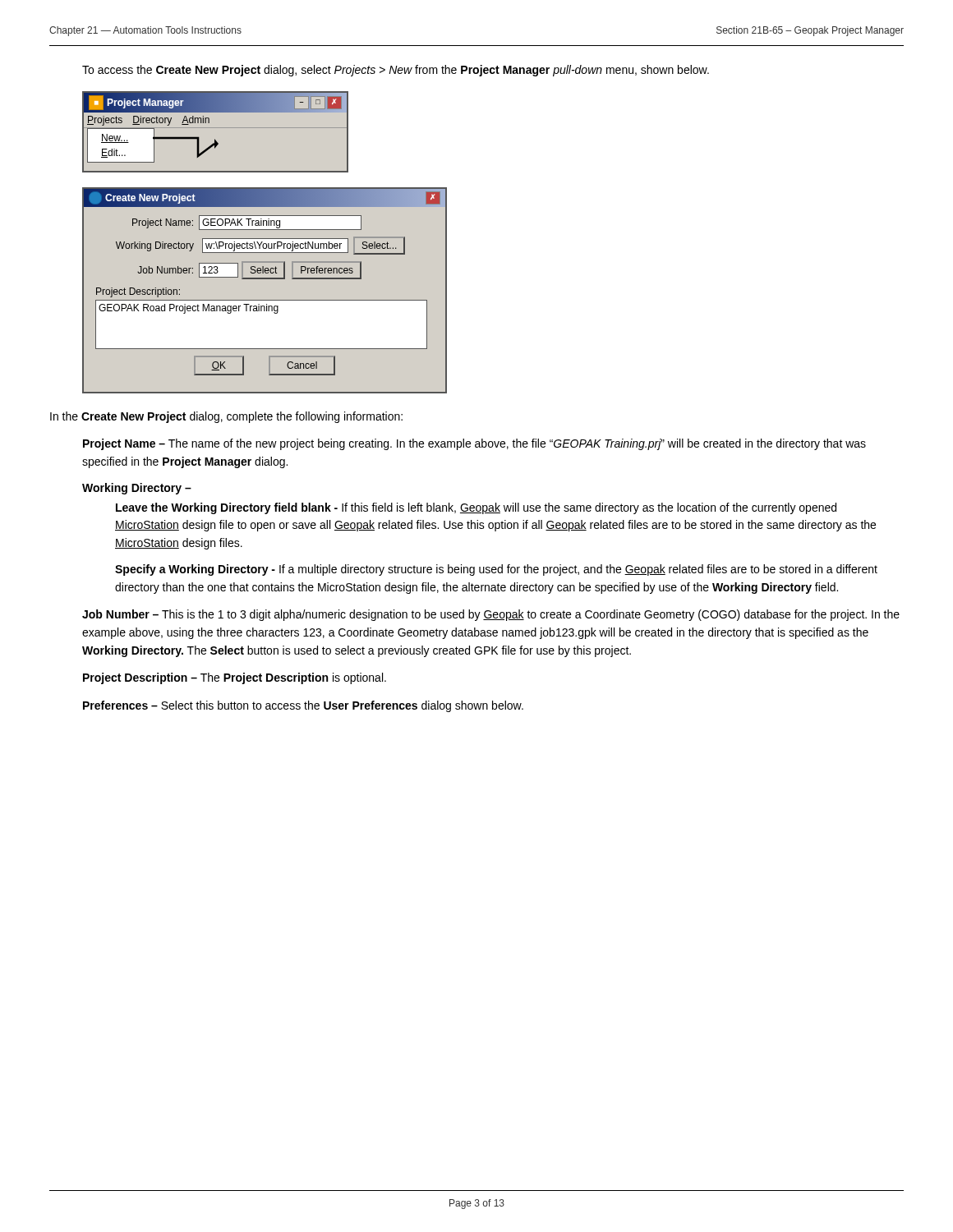
Task: Select the text block that reads "To access the"
Action: (x=396, y=70)
